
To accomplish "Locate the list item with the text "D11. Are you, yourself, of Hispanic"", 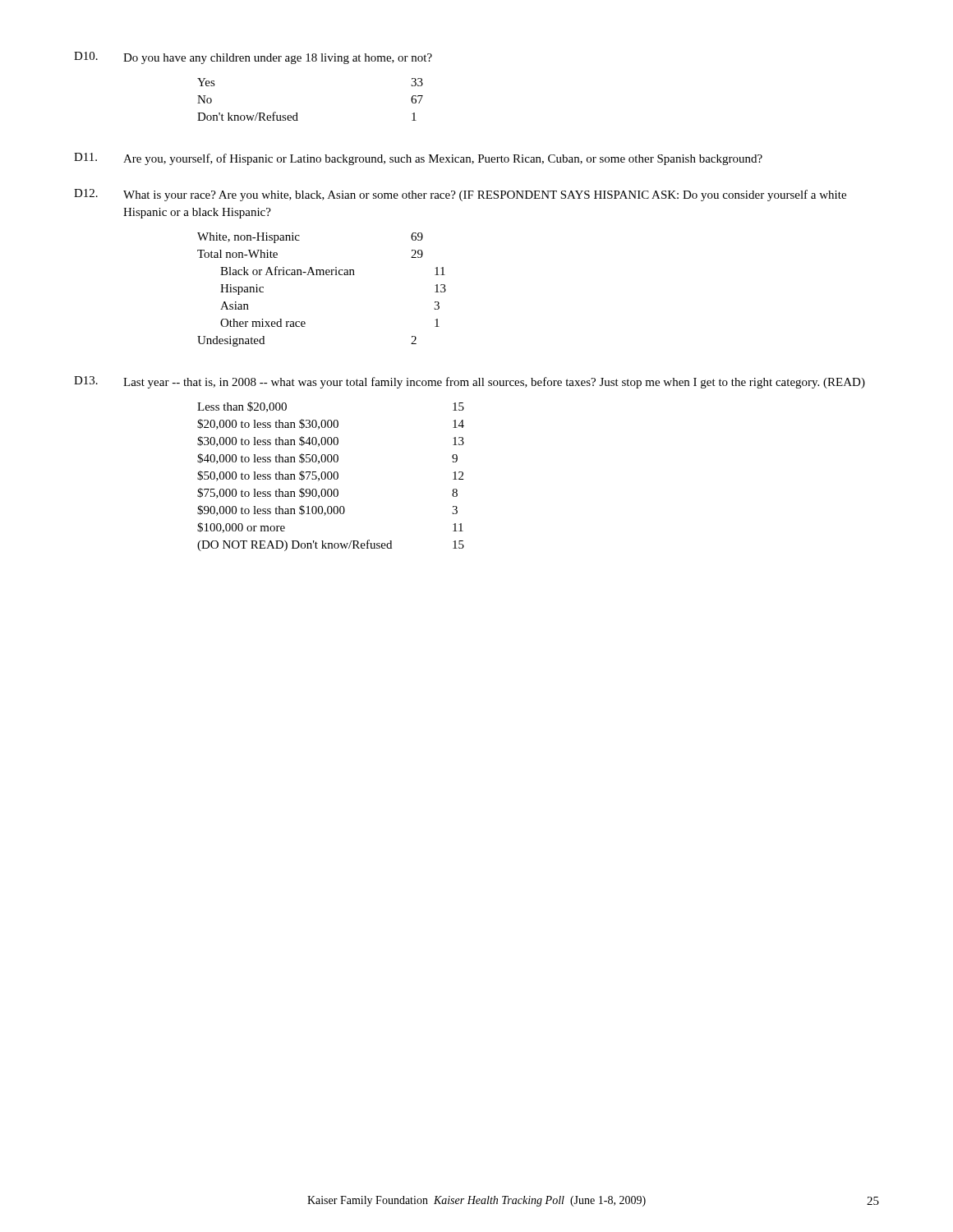I will point(476,159).
